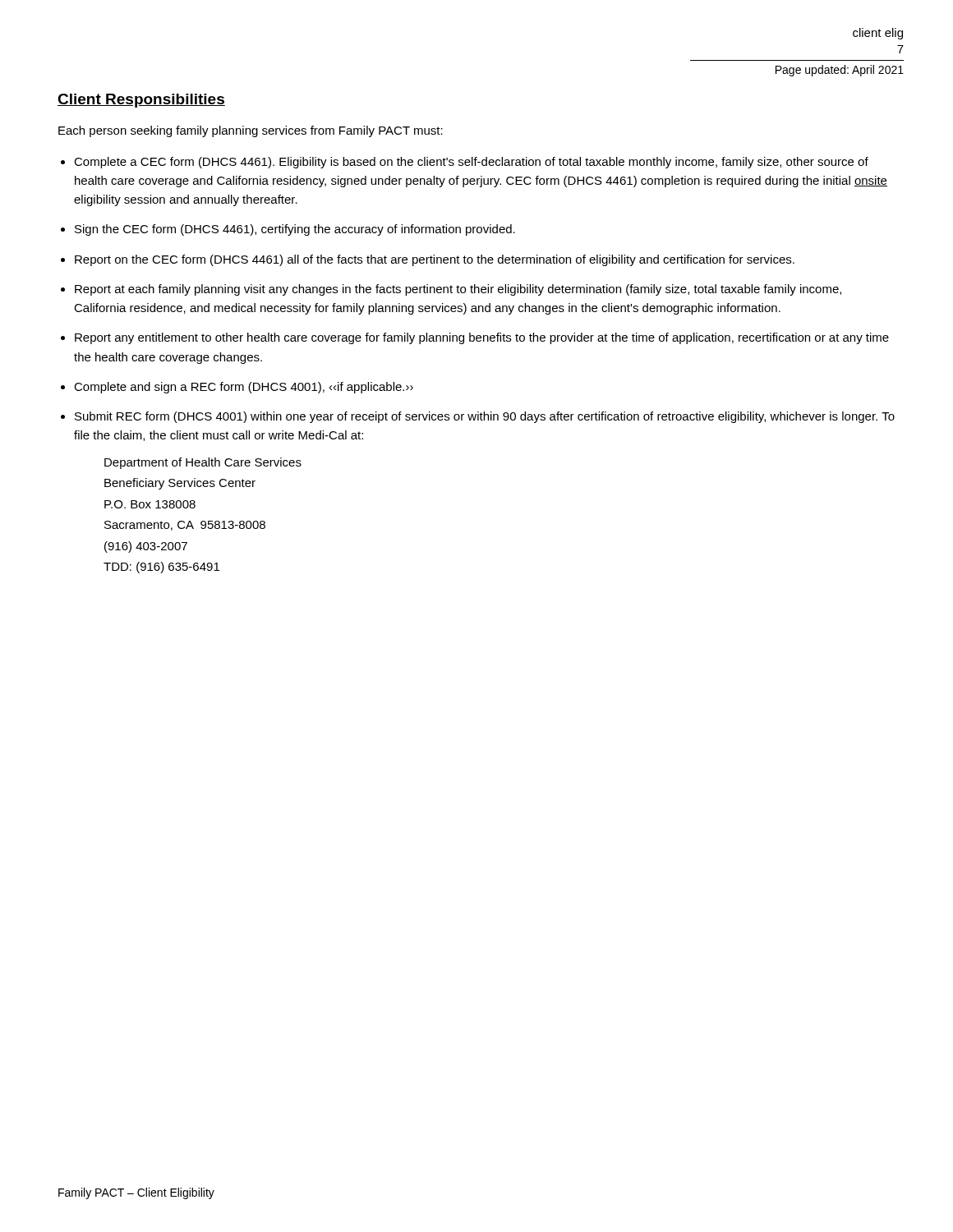Select the passage starting "Complete and sign a"
The width and height of the screenshot is (953, 1232).
coord(244,386)
